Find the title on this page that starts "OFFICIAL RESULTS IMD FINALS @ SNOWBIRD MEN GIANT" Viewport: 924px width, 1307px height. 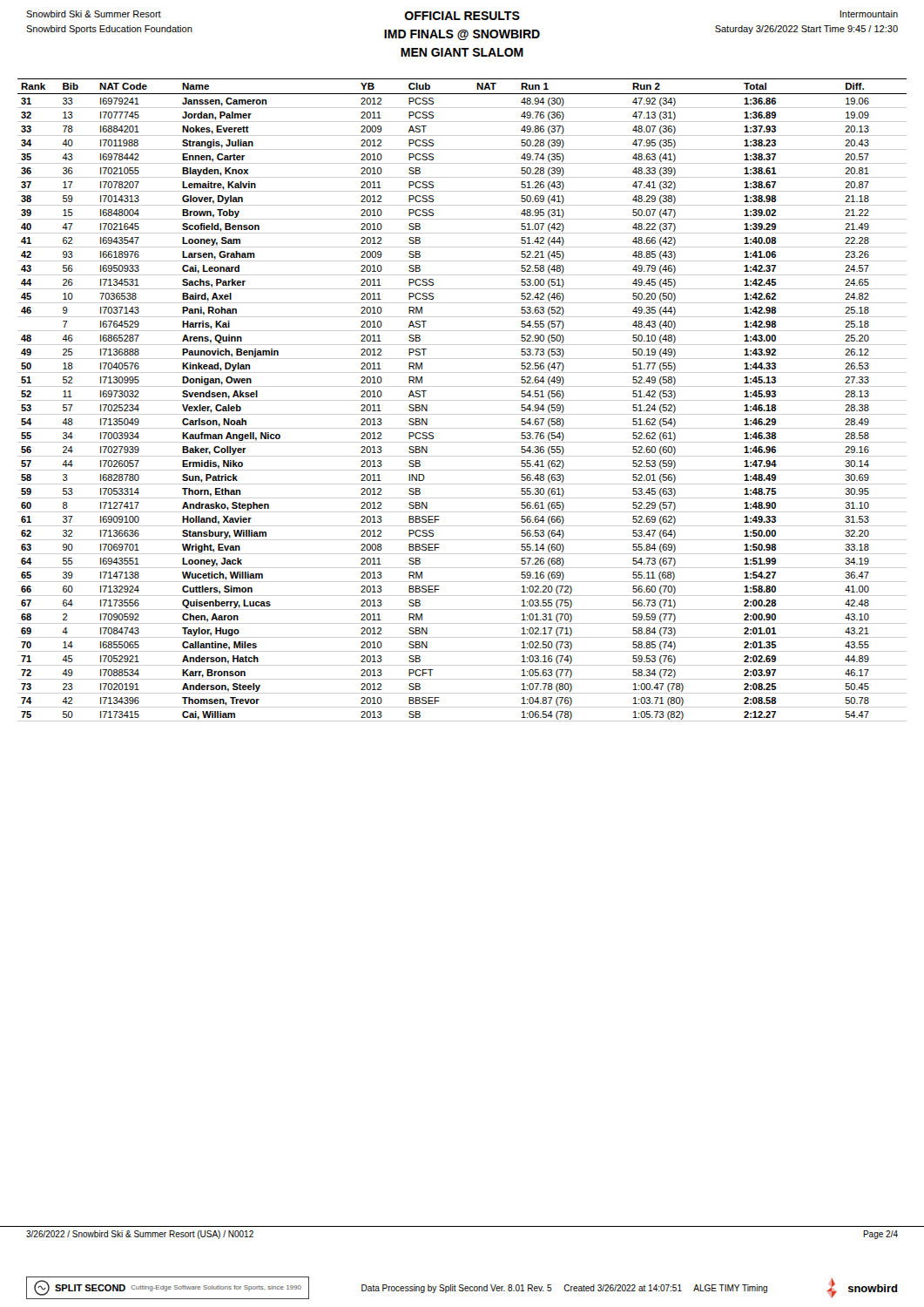click(462, 34)
